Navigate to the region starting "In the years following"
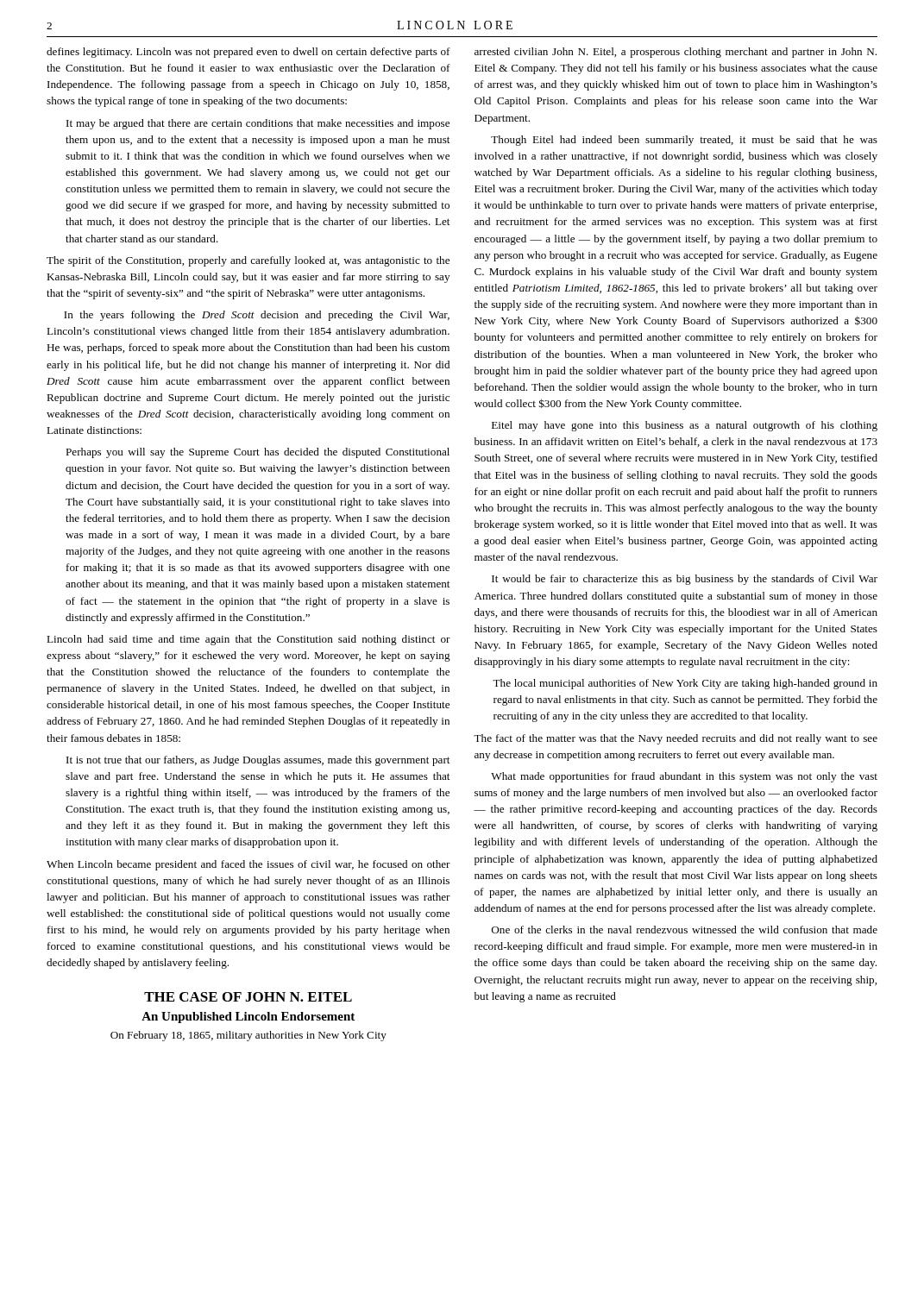 [248, 372]
